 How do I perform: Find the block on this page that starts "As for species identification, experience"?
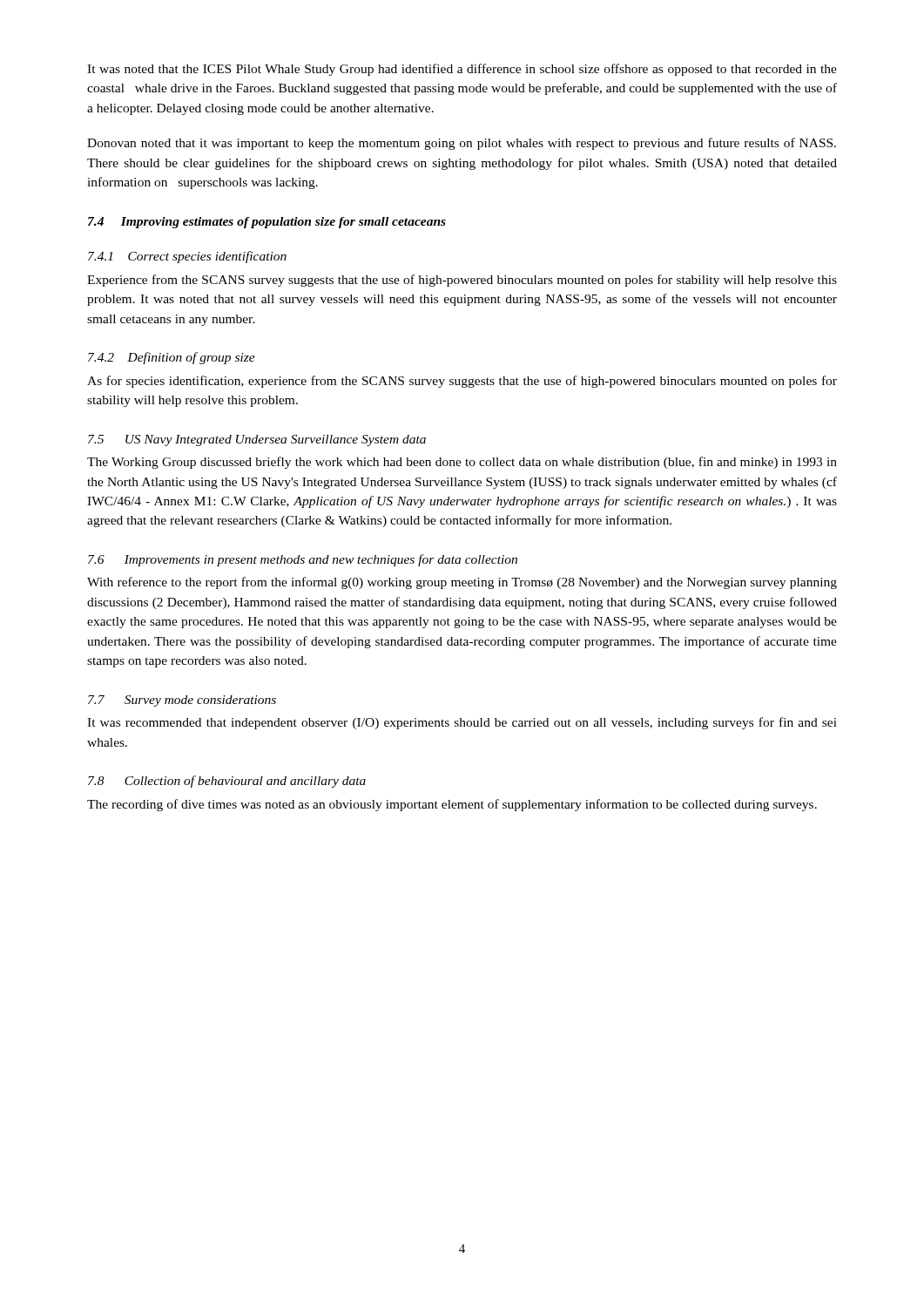pos(462,390)
